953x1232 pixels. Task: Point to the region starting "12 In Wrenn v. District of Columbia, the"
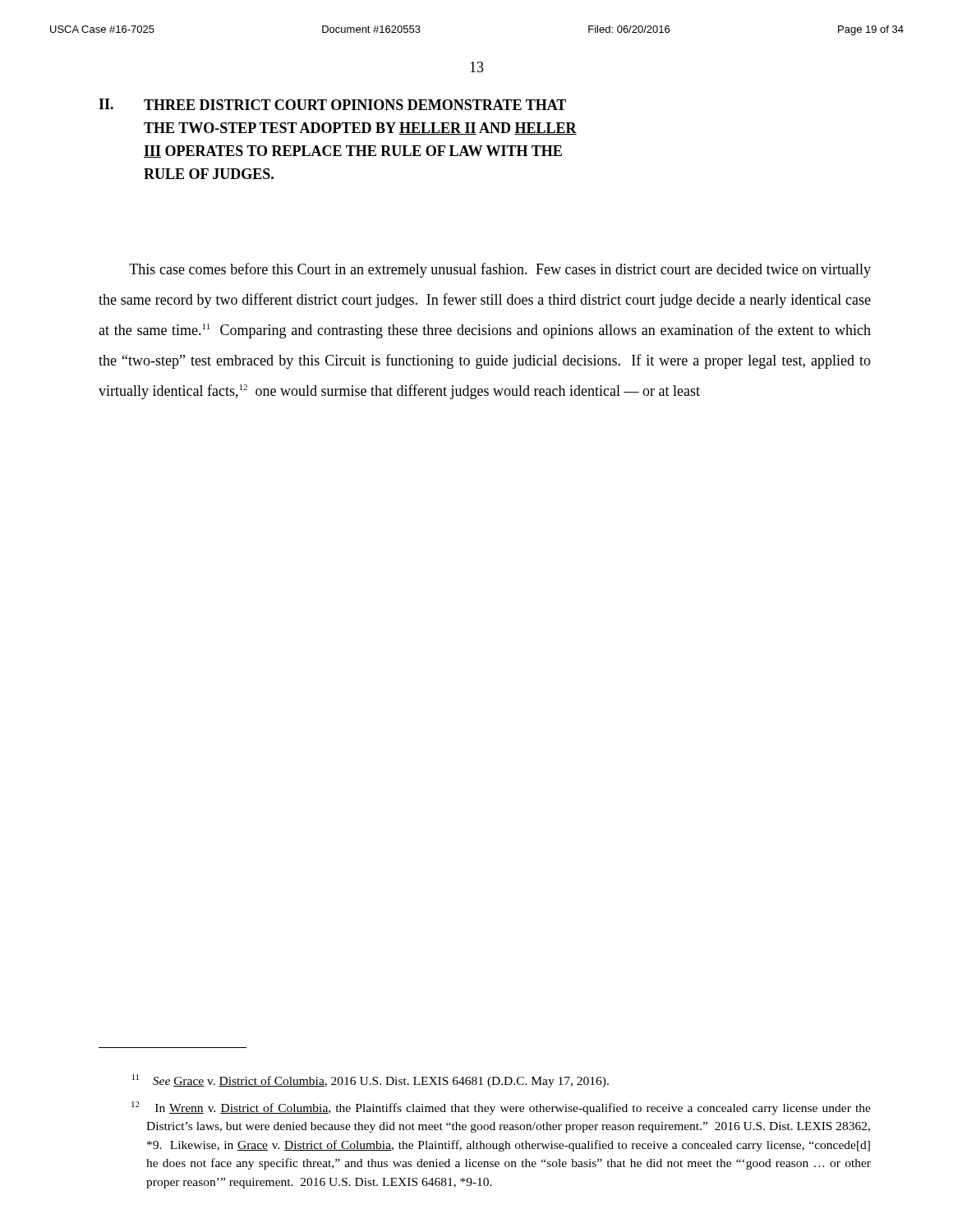click(485, 1145)
